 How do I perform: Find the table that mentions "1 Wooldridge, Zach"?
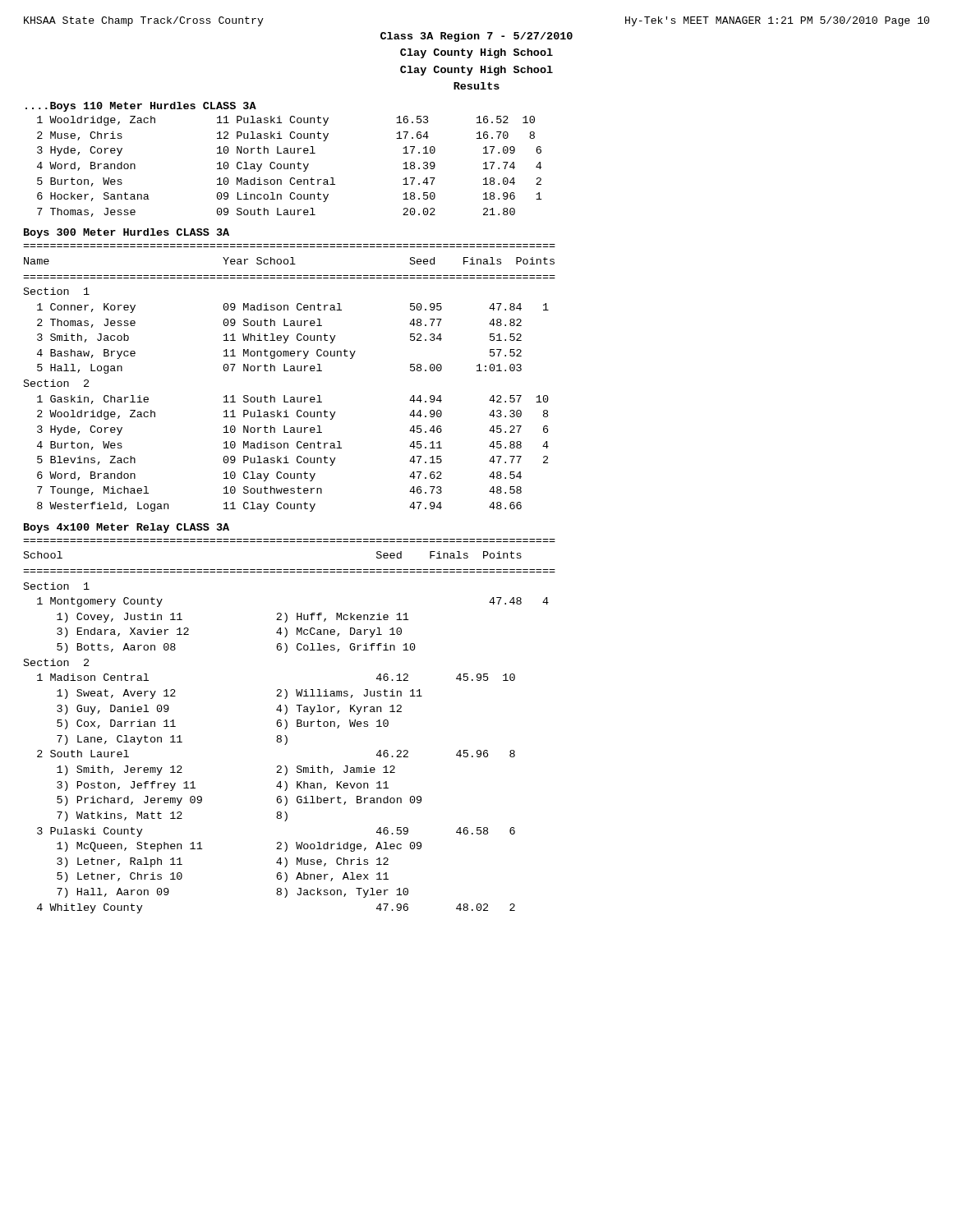[476, 167]
